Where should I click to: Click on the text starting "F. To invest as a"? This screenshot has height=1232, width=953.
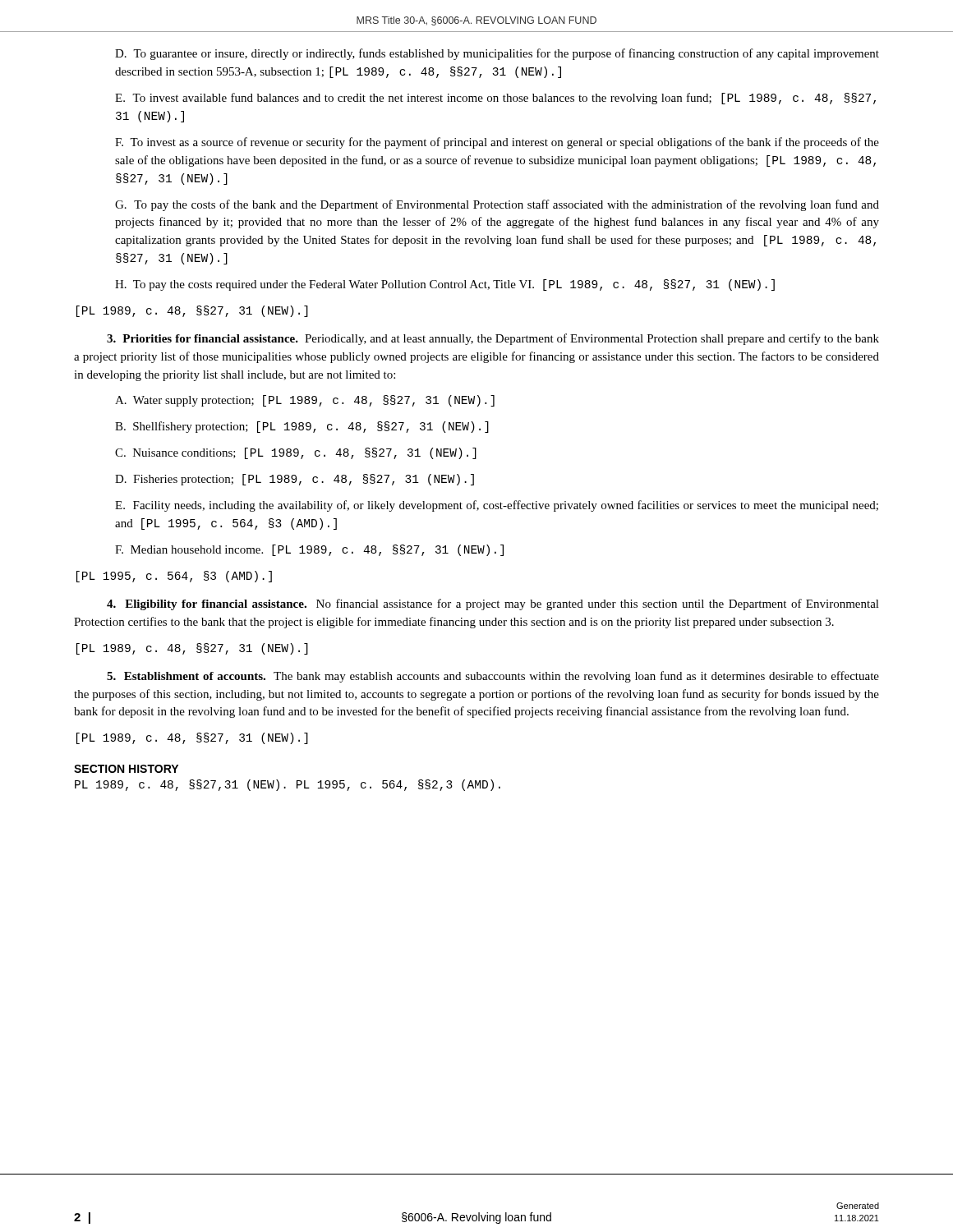coord(497,160)
